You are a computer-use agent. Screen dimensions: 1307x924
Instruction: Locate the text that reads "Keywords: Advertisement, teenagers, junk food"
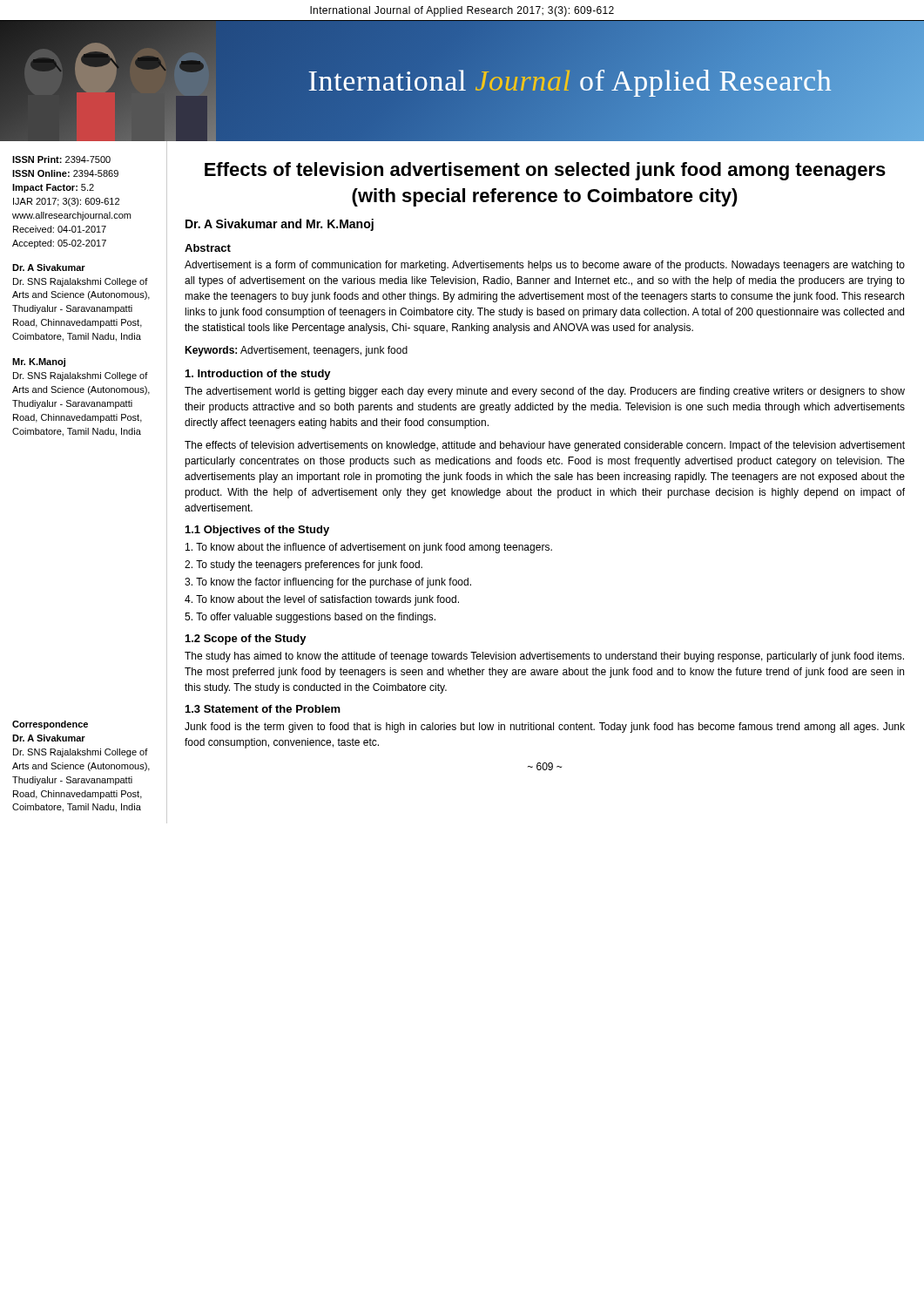click(x=296, y=351)
